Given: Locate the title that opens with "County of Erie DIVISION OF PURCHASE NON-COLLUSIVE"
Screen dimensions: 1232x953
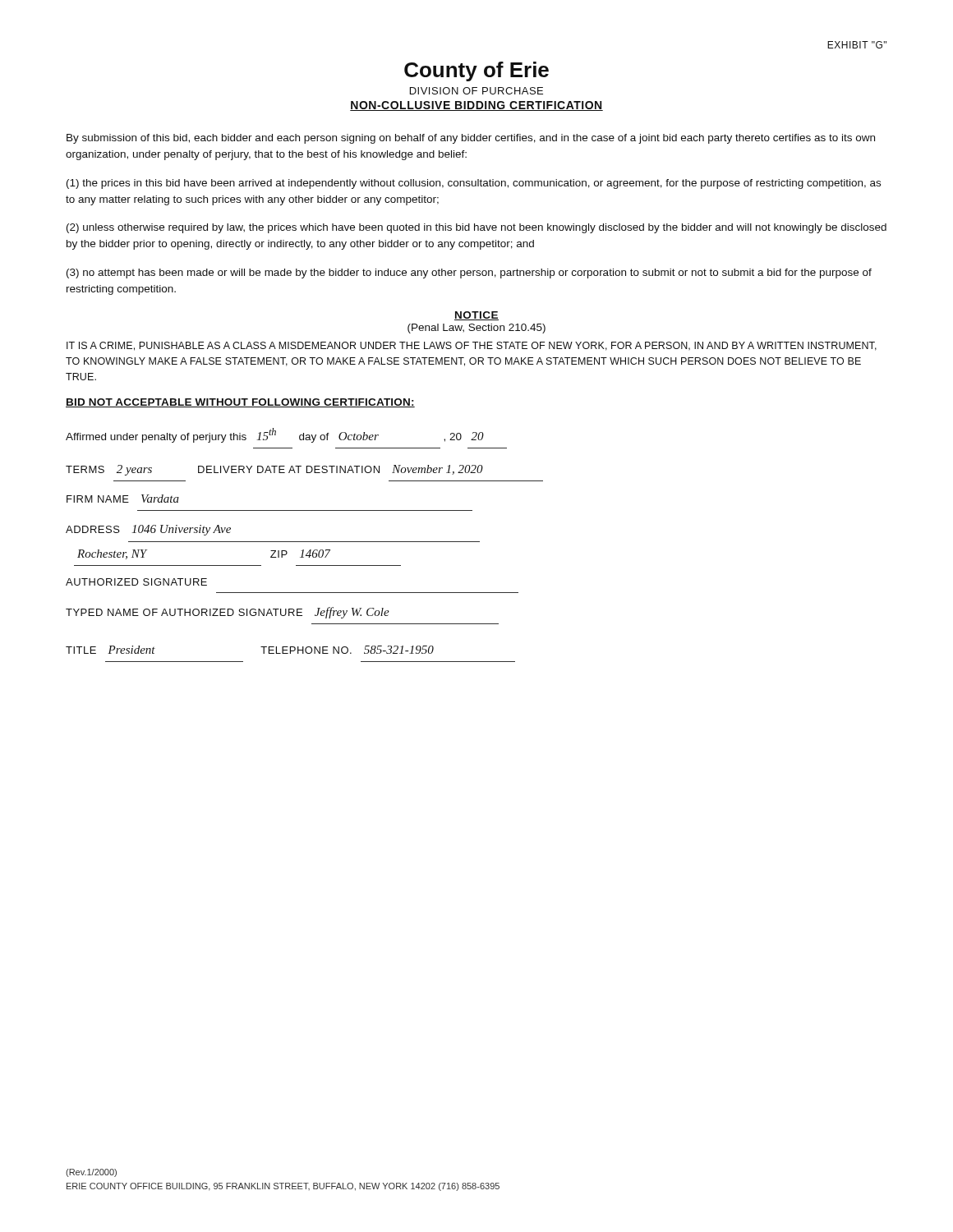Looking at the screenshot, I should tap(476, 85).
